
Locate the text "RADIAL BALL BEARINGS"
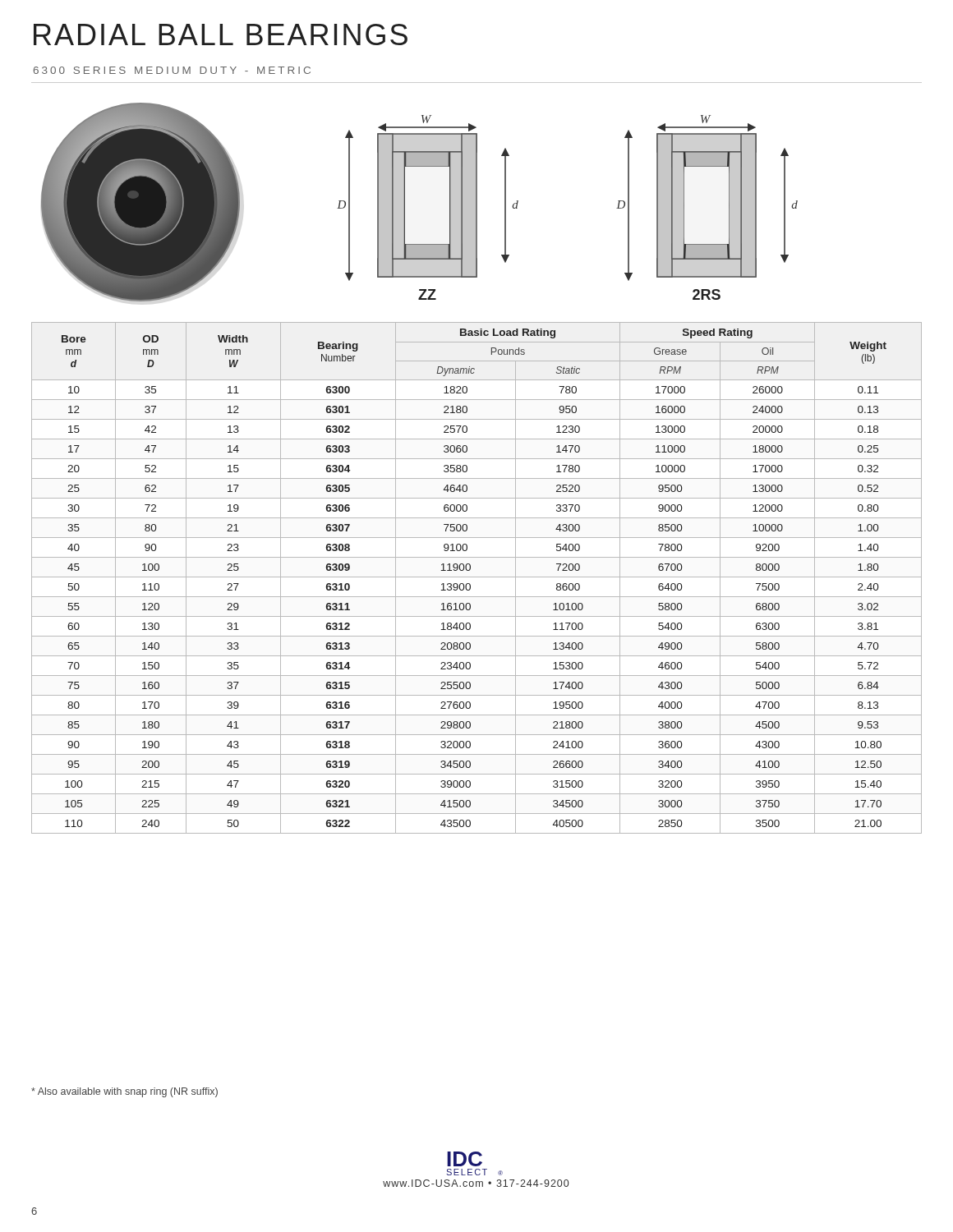[x=221, y=35]
